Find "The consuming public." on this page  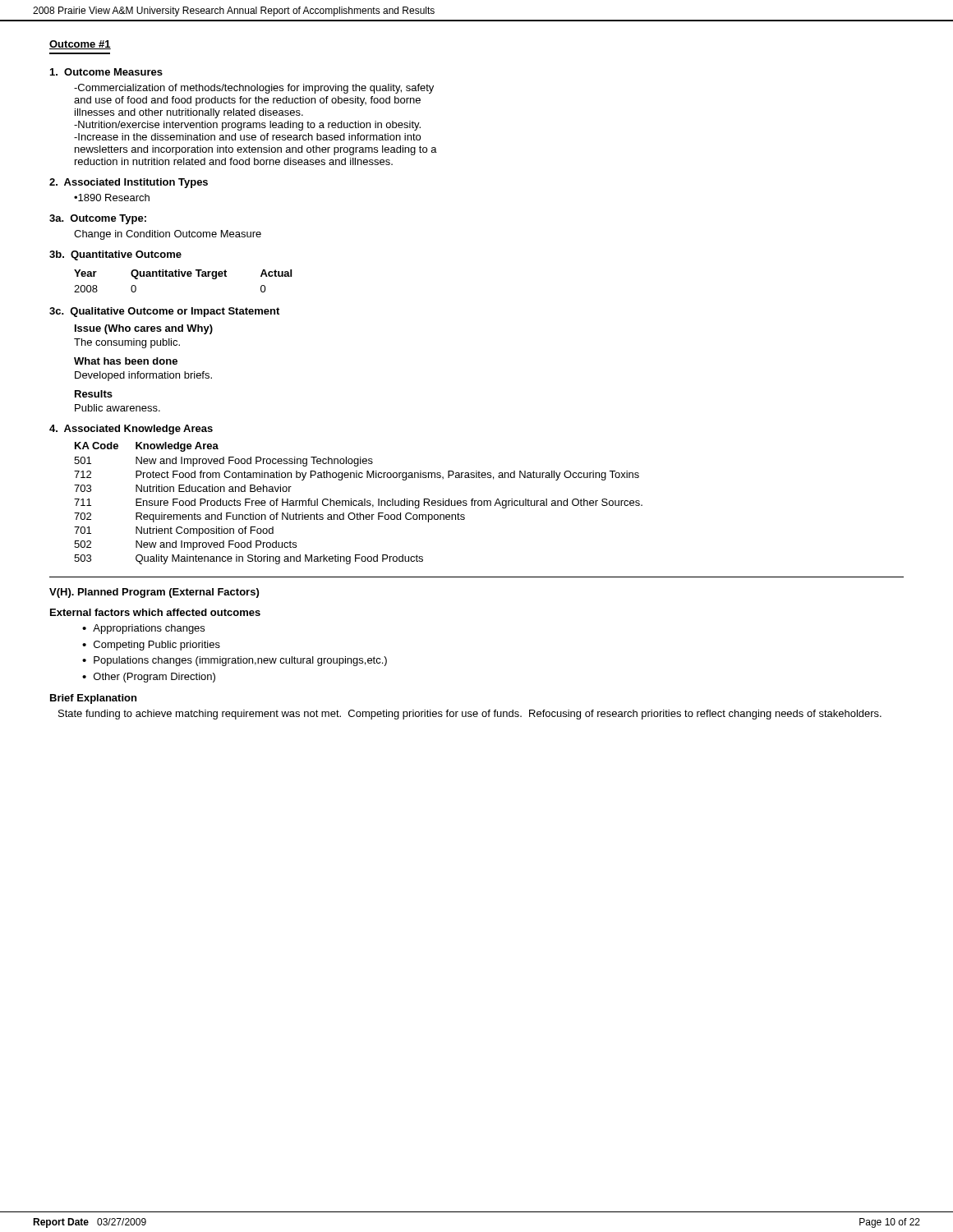[x=127, y=342]
